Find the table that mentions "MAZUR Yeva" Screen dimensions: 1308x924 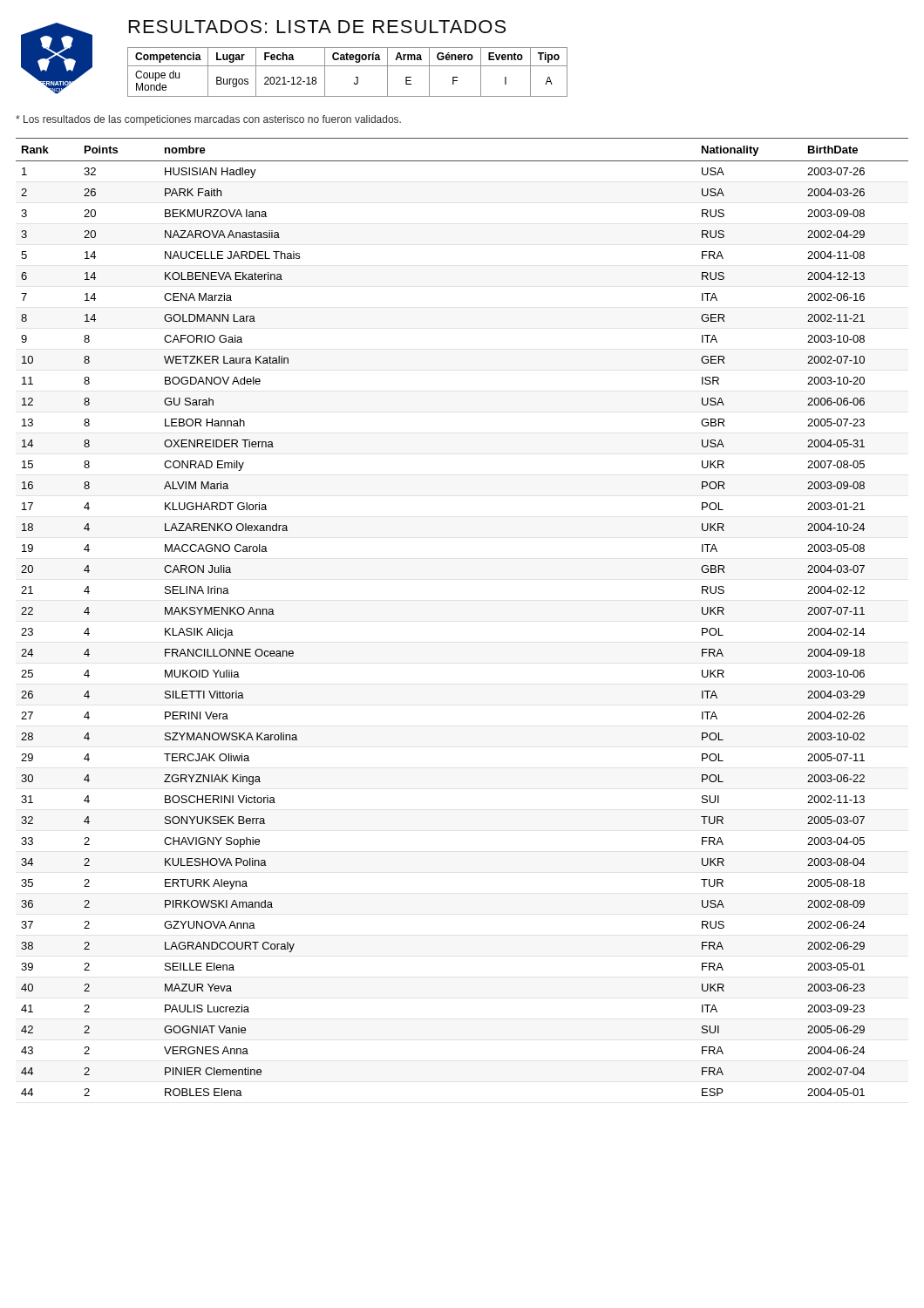click(462, 620)
